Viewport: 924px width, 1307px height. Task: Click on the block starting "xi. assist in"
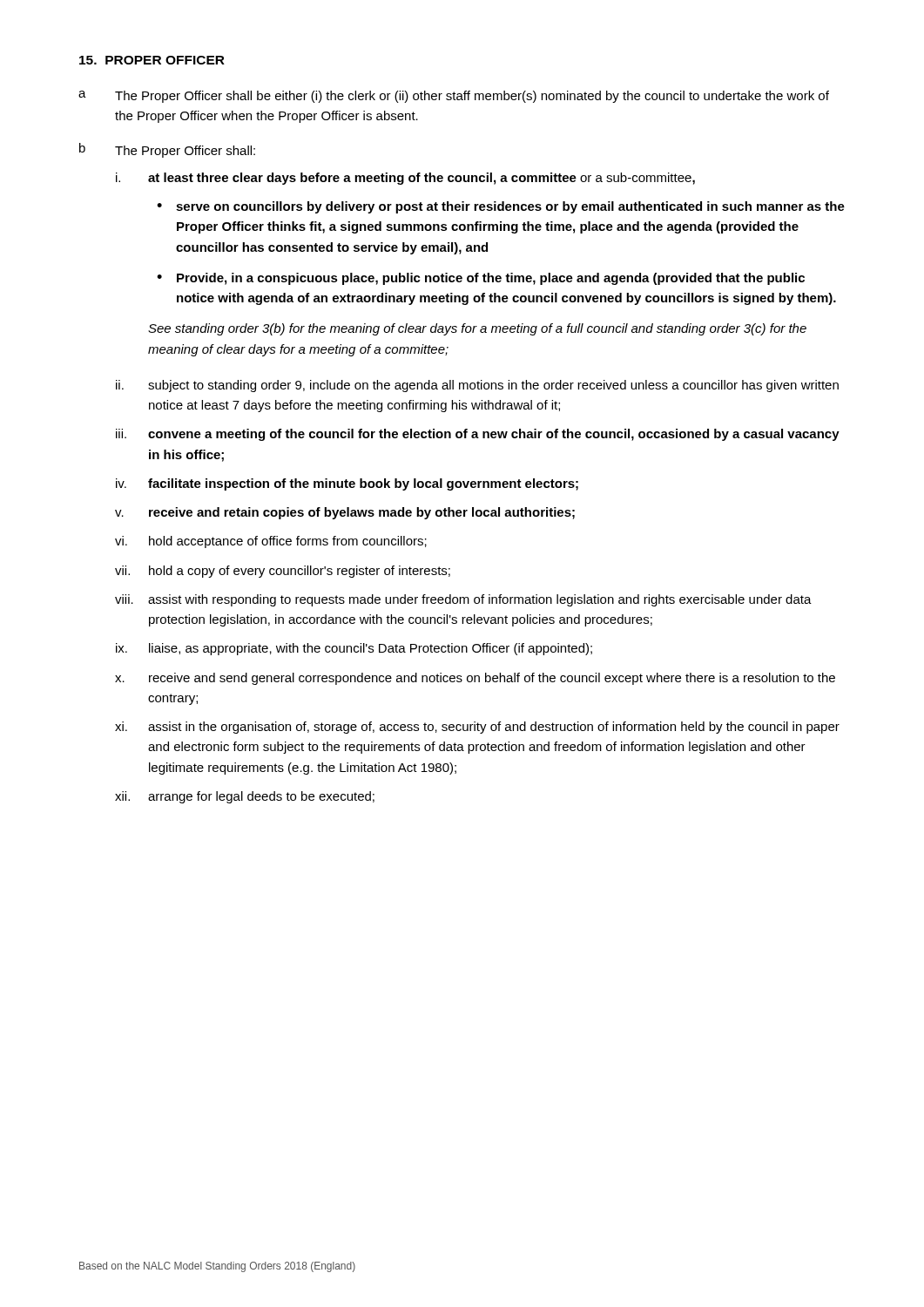pos(480,747)
